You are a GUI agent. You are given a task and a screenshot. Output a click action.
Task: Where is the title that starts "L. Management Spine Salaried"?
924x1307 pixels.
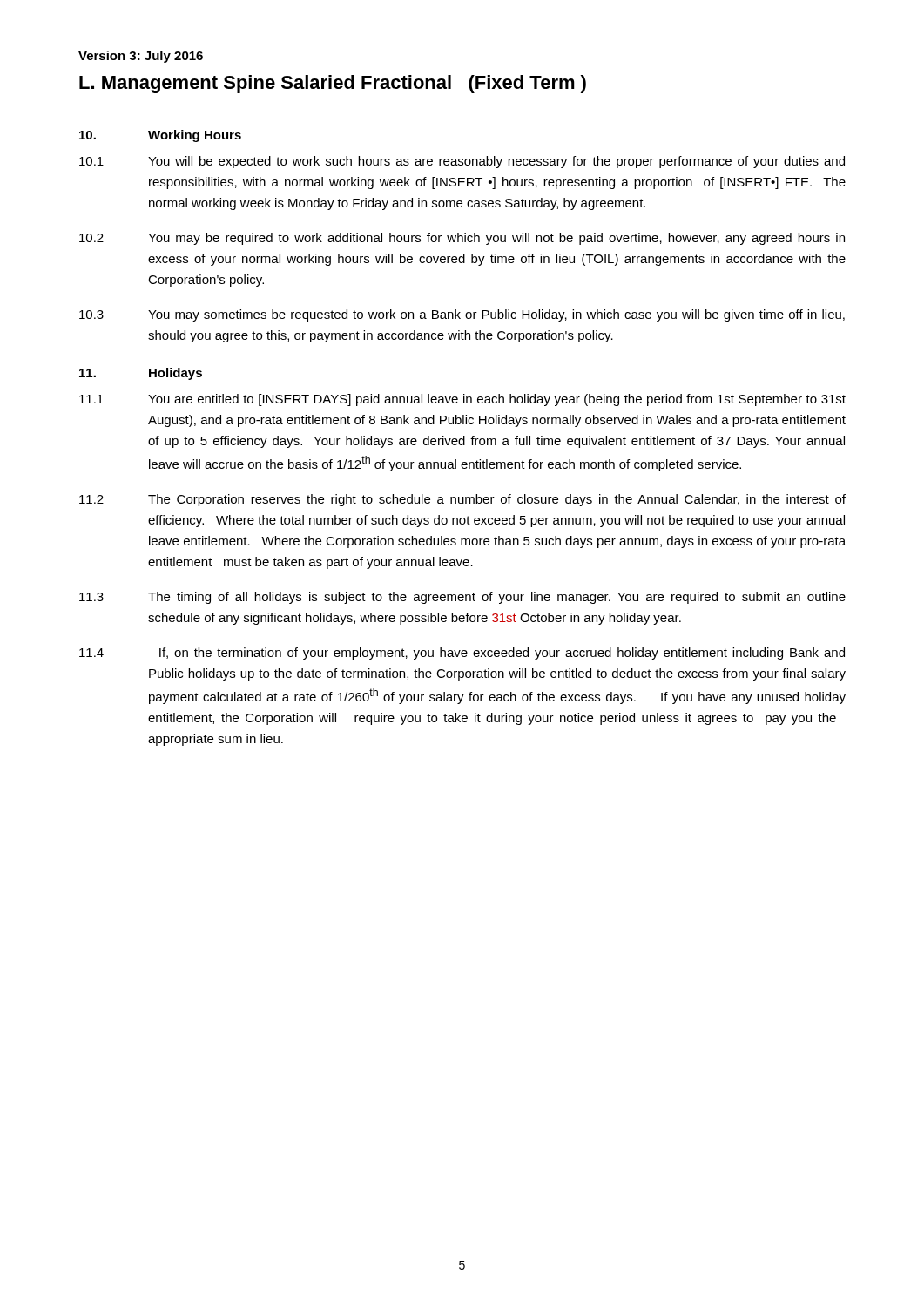333,82
